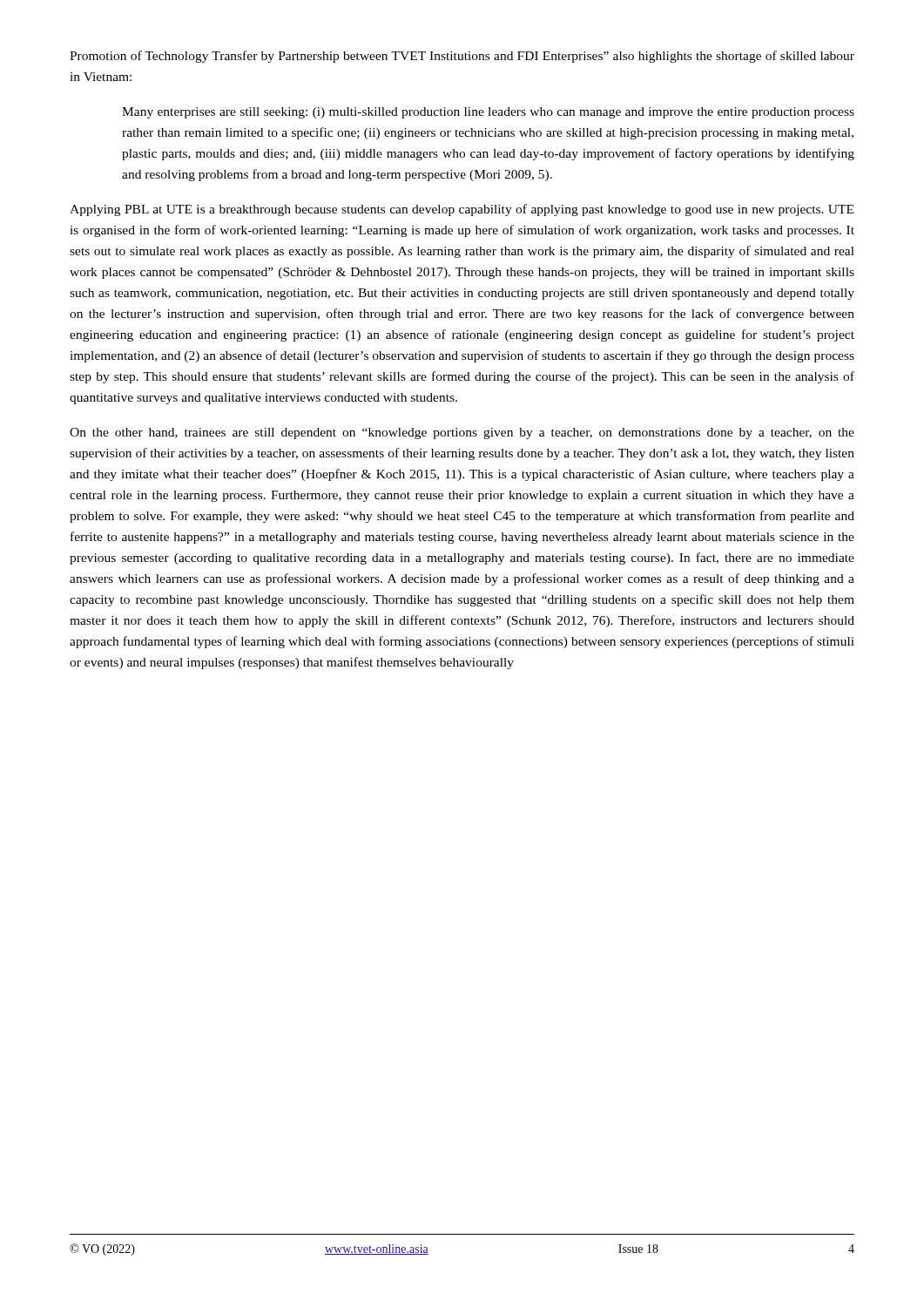The image size is (924, 1307).
Task: Click on the text starting "On the other hand, trainees are still"
Action: pos(462,547)
